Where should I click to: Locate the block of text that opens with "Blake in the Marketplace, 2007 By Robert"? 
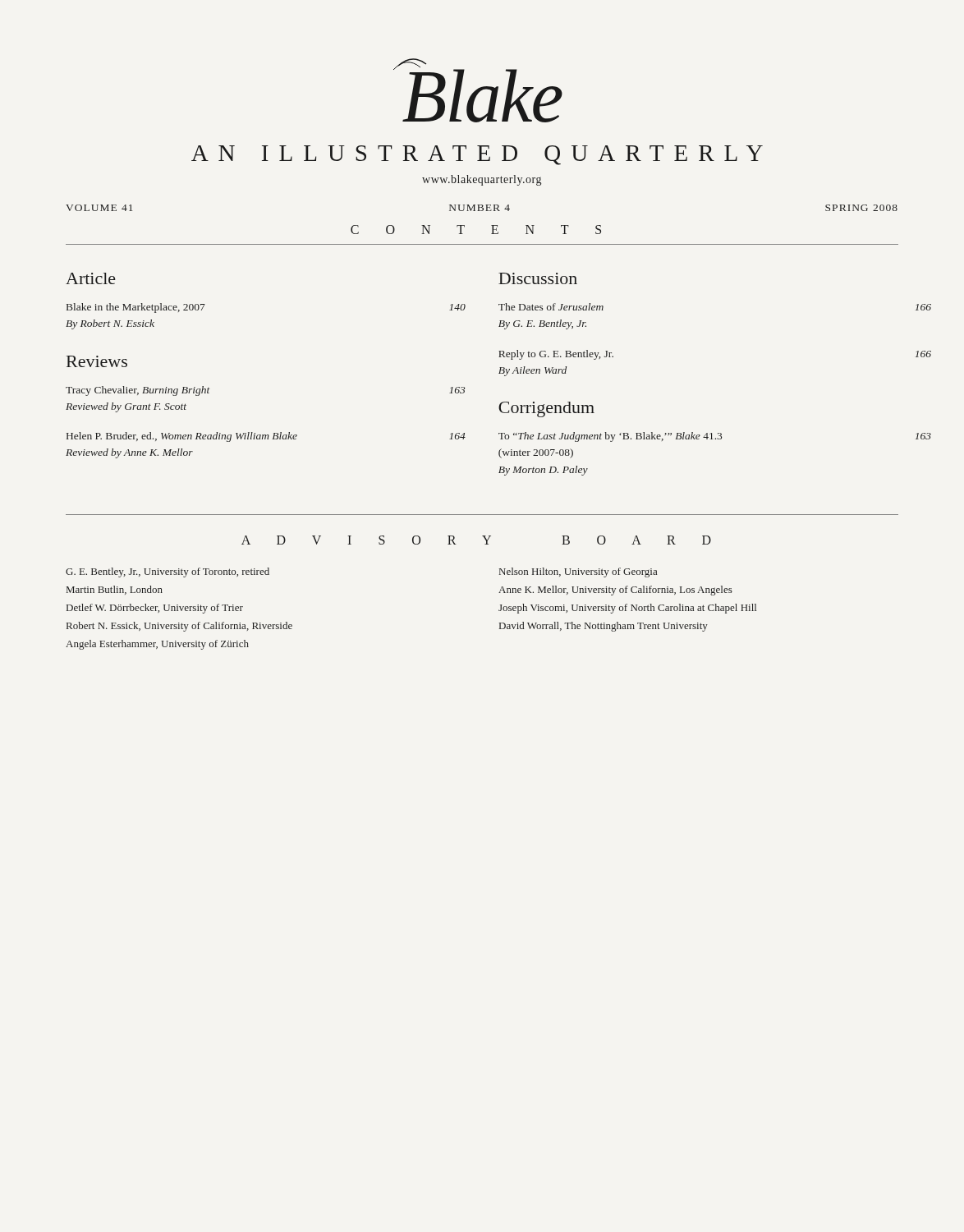tap(134, 308)
